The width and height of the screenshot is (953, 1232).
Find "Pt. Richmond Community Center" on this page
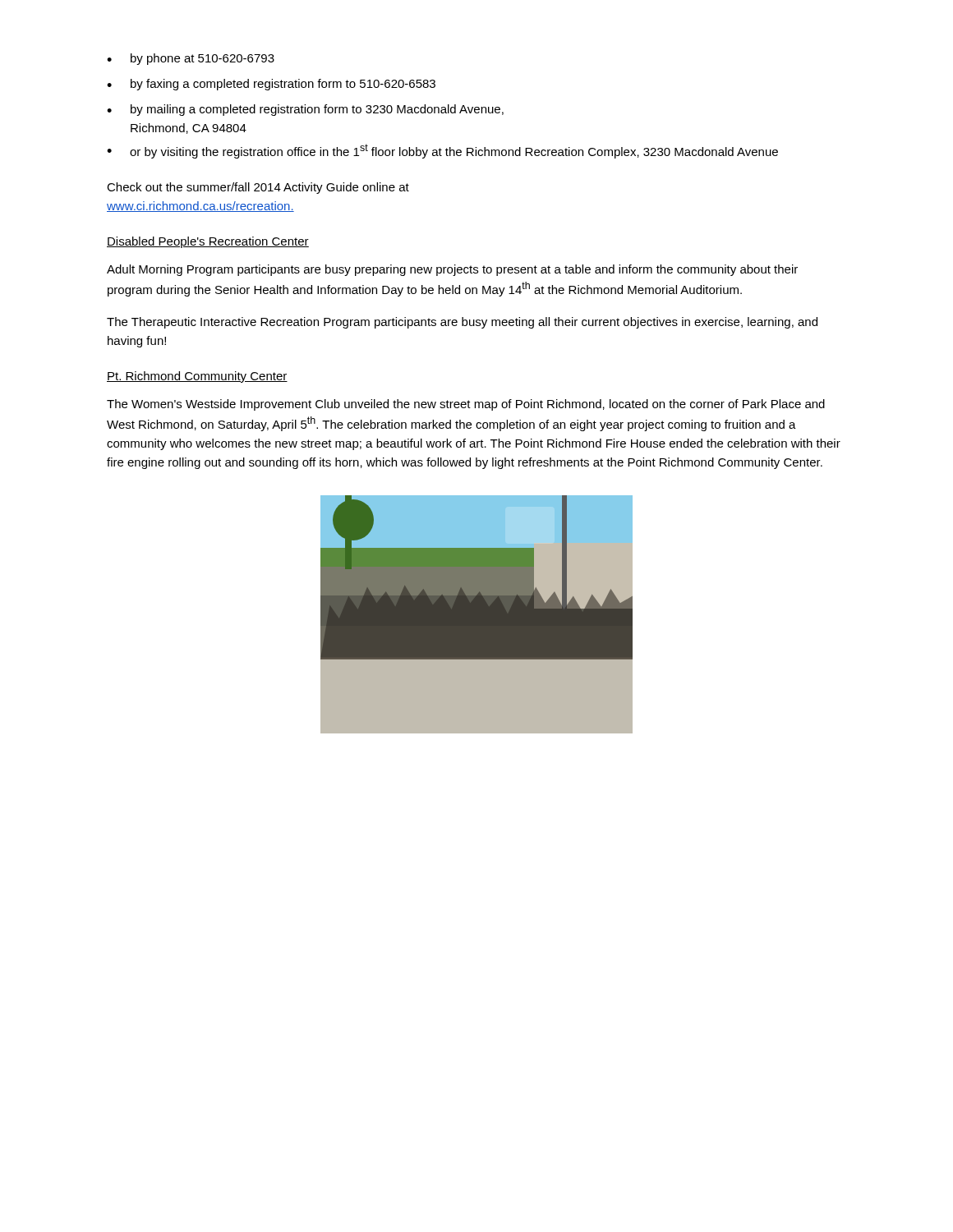tap(197, 375)
